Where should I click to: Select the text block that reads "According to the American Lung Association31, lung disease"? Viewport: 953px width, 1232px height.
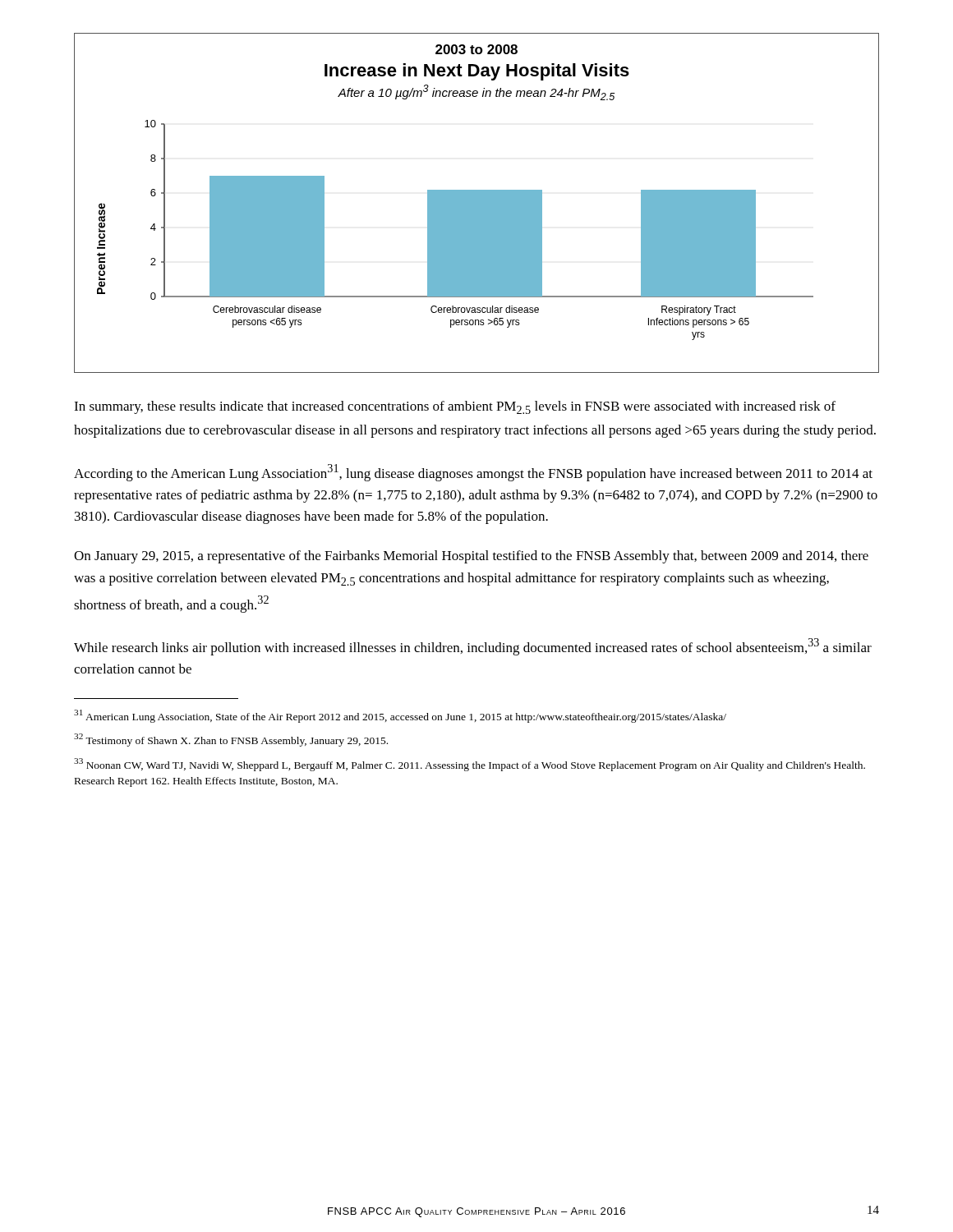pos(476,493)
